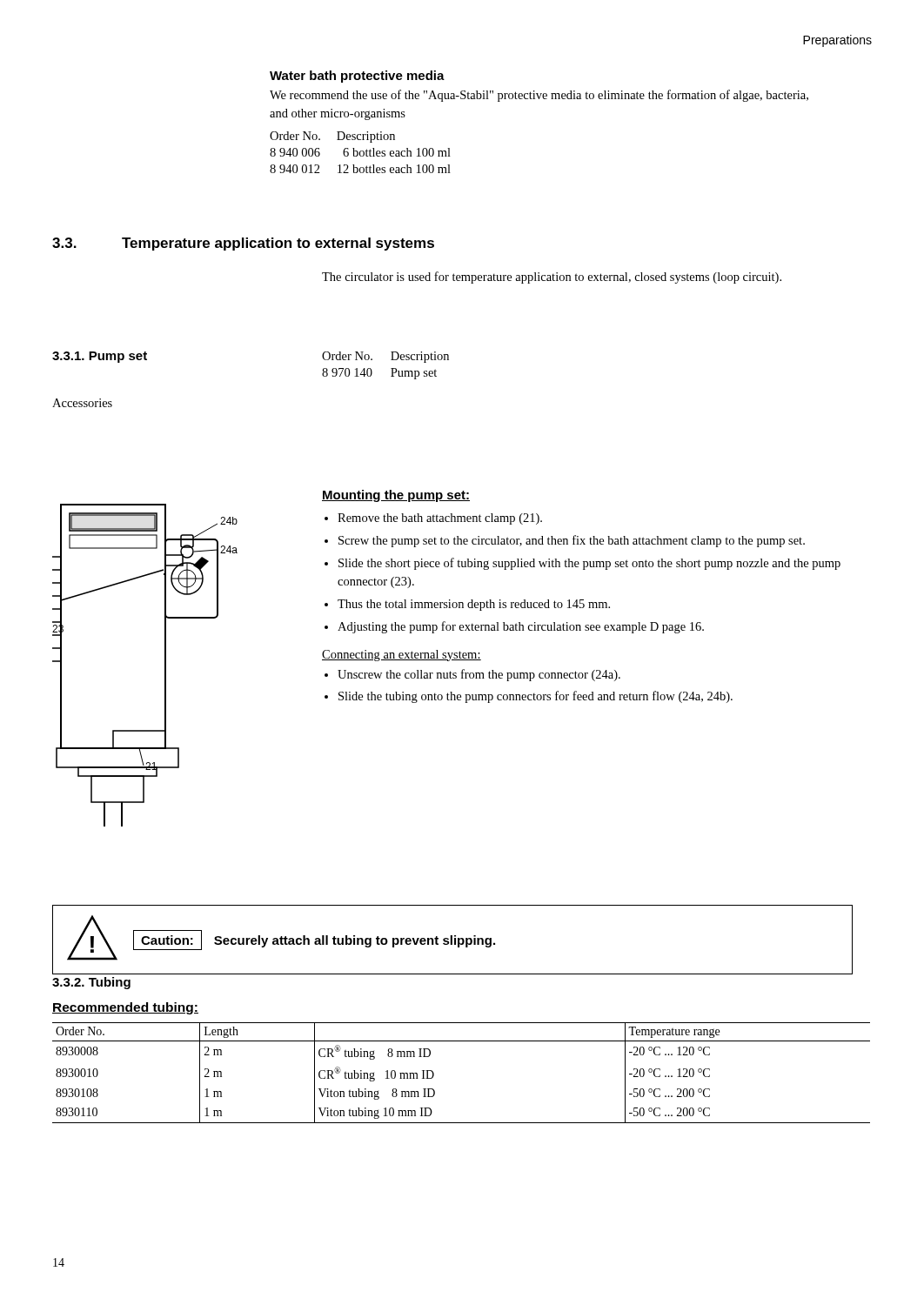This screenshot has height=1305, width=924.
Task: Select the region starting "! Caution: Securely attach all tubing to"
Action: click(x=281, y=940)
